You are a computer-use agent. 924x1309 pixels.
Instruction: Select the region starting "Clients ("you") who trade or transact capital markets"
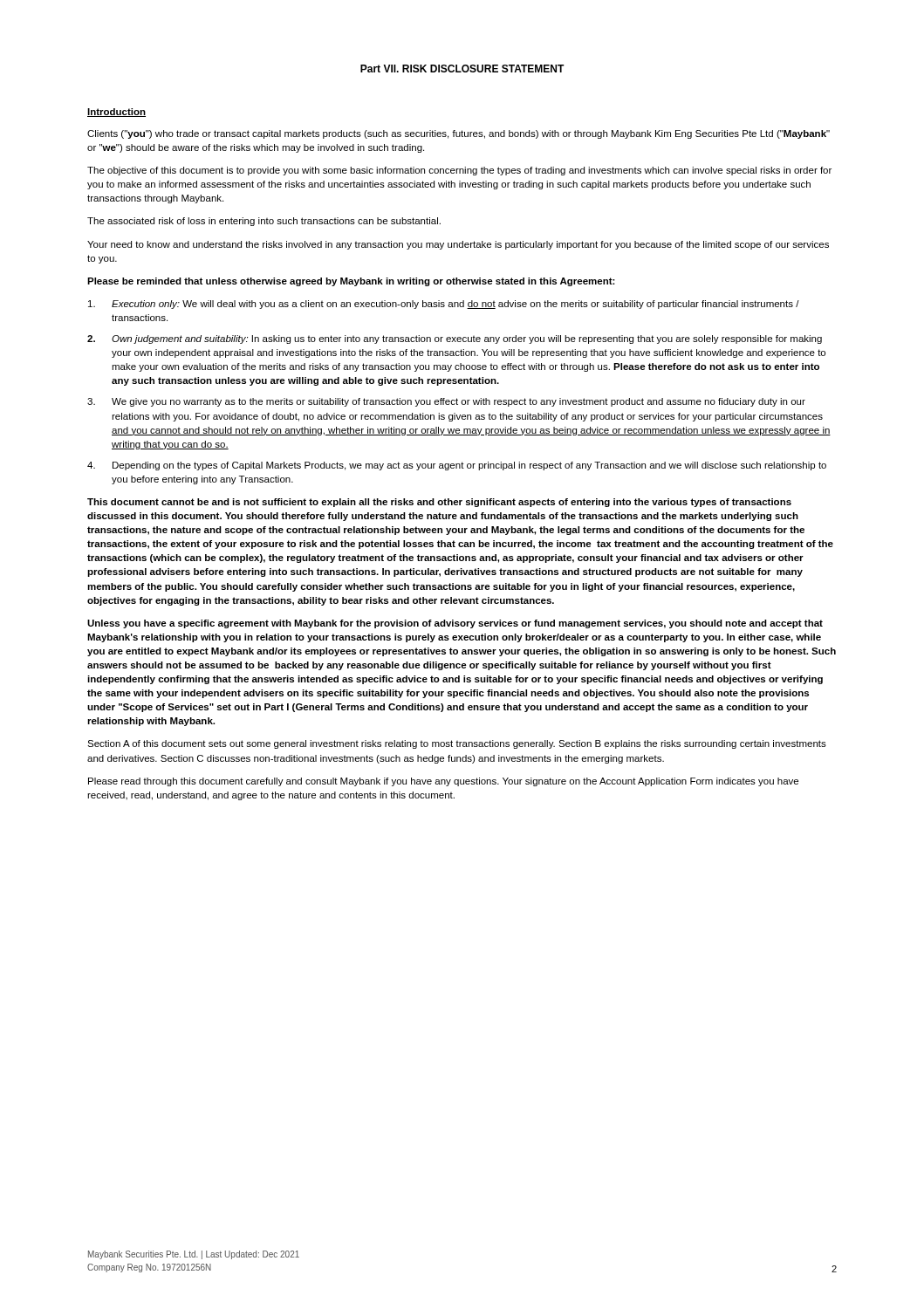click(x=462, y=141)
